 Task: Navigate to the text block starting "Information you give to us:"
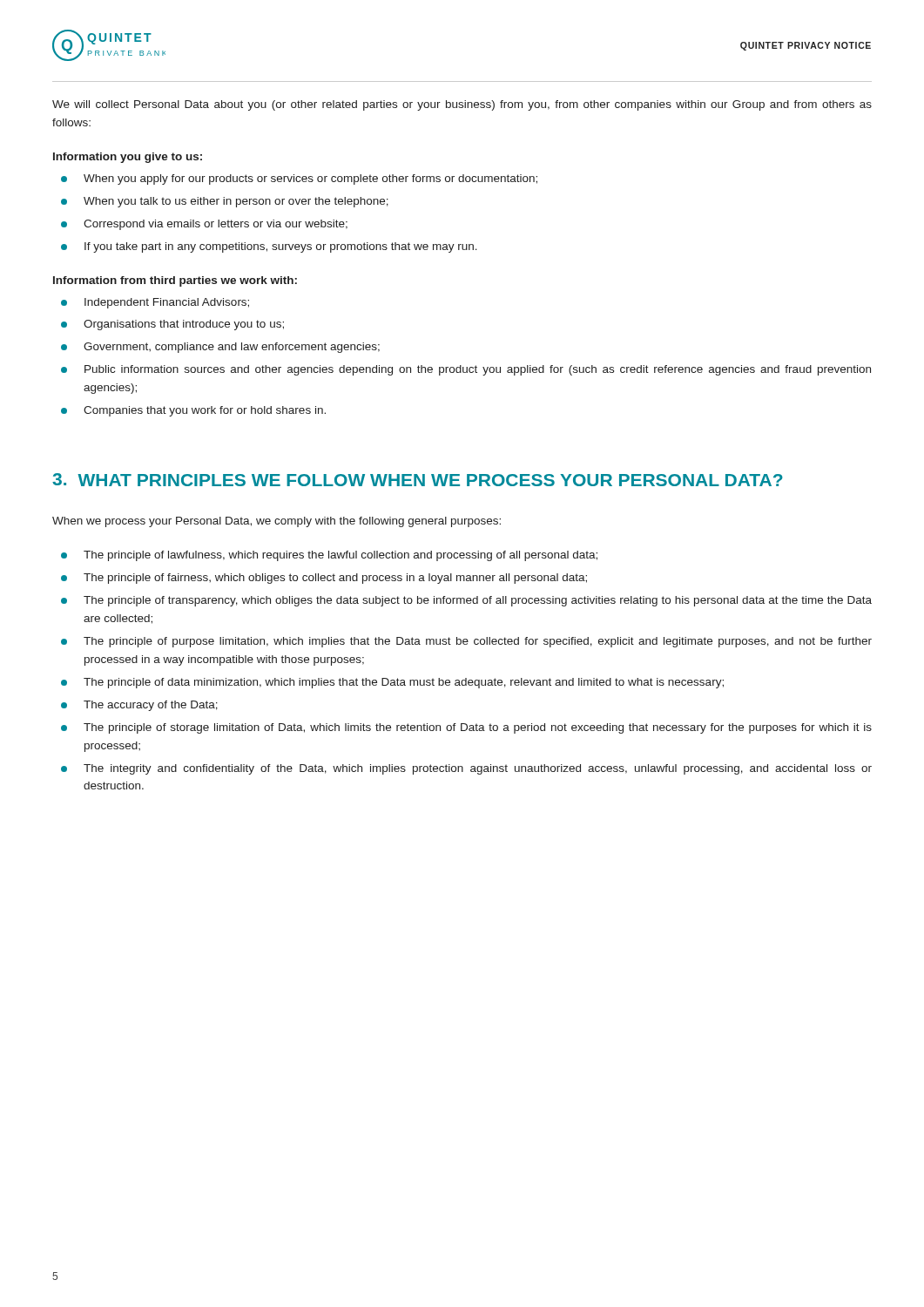coord(128,156)
